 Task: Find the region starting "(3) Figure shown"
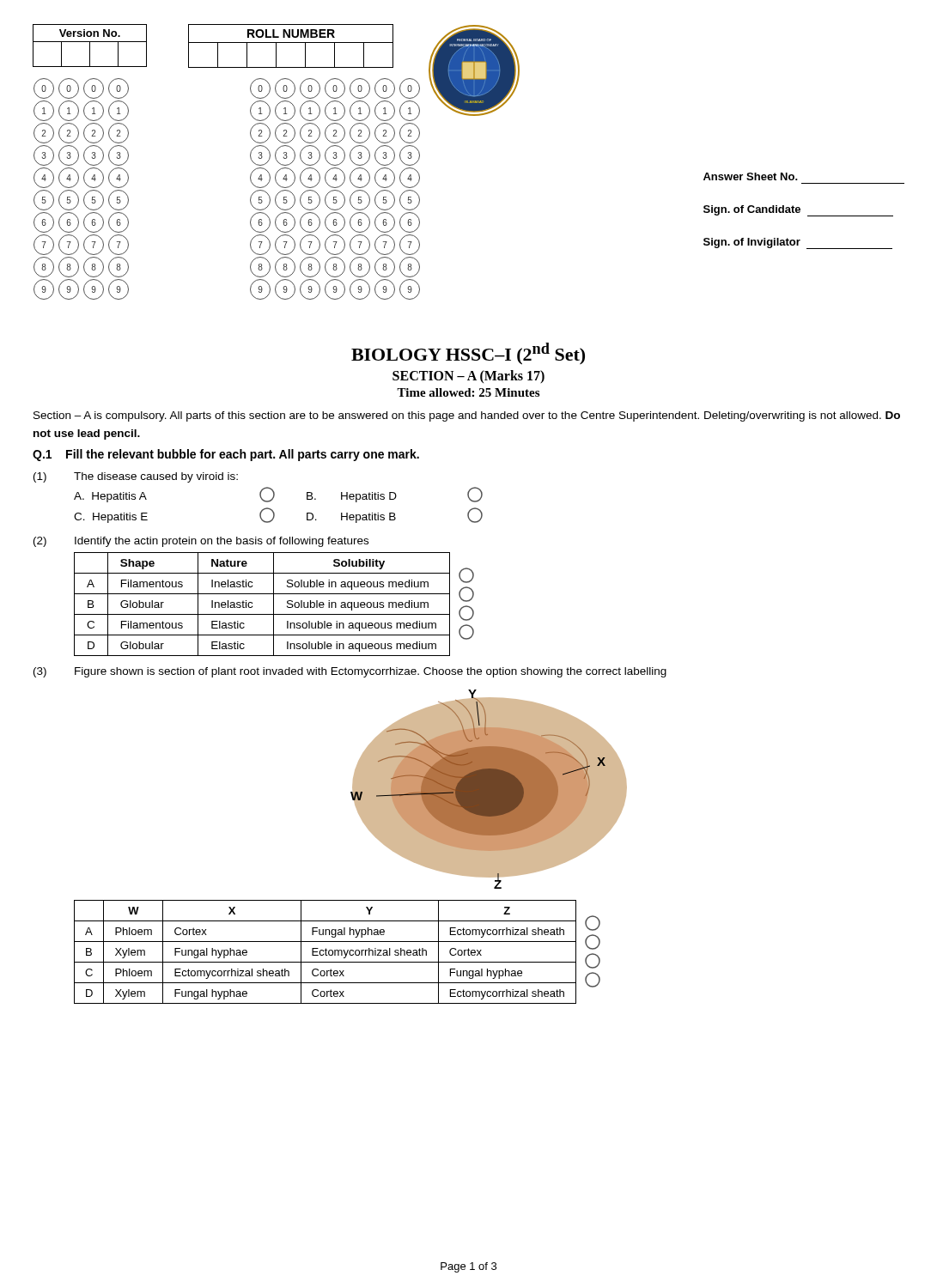click(x=468, y=671)
